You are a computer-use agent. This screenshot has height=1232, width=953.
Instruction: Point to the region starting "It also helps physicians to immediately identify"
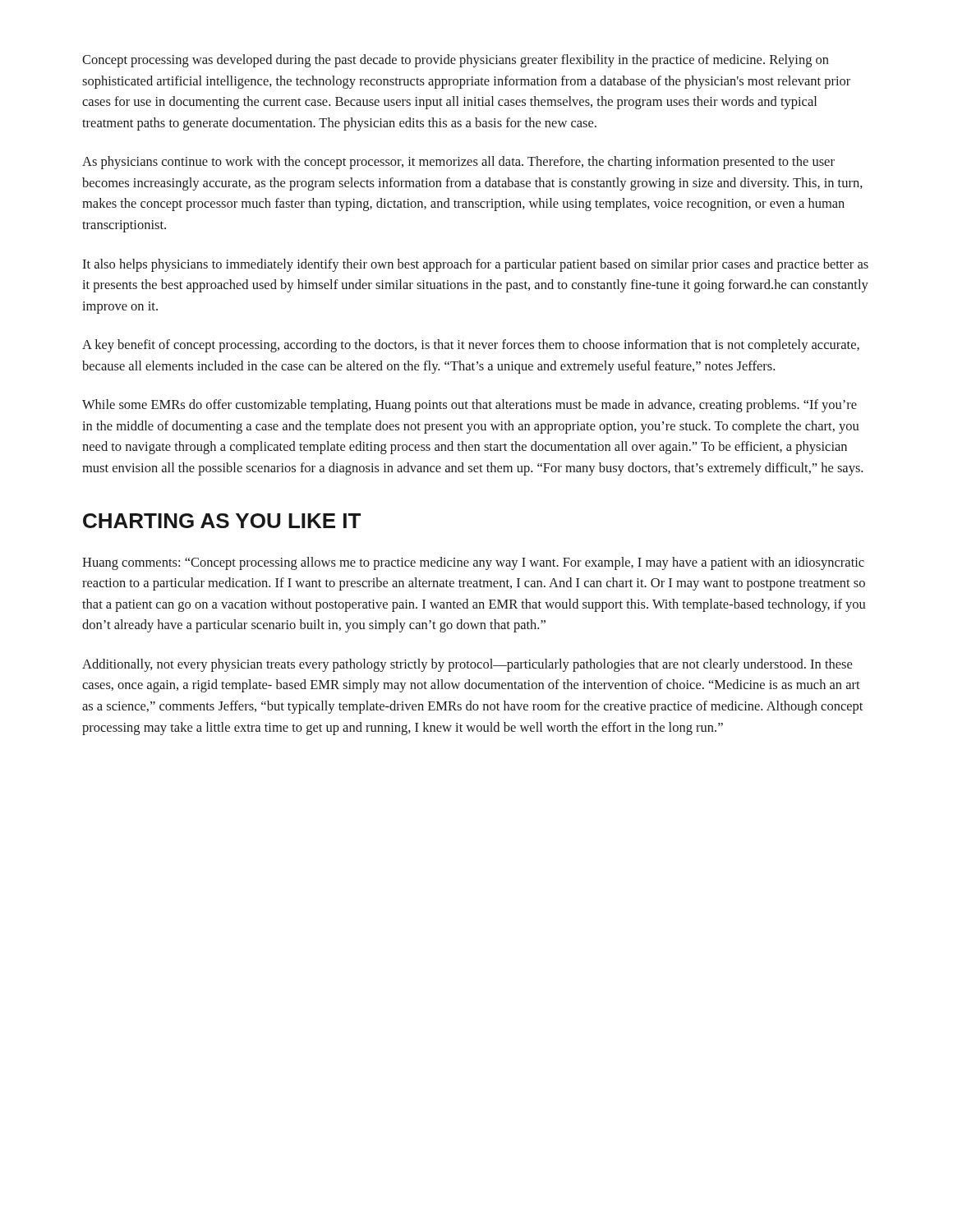(475, 285)
